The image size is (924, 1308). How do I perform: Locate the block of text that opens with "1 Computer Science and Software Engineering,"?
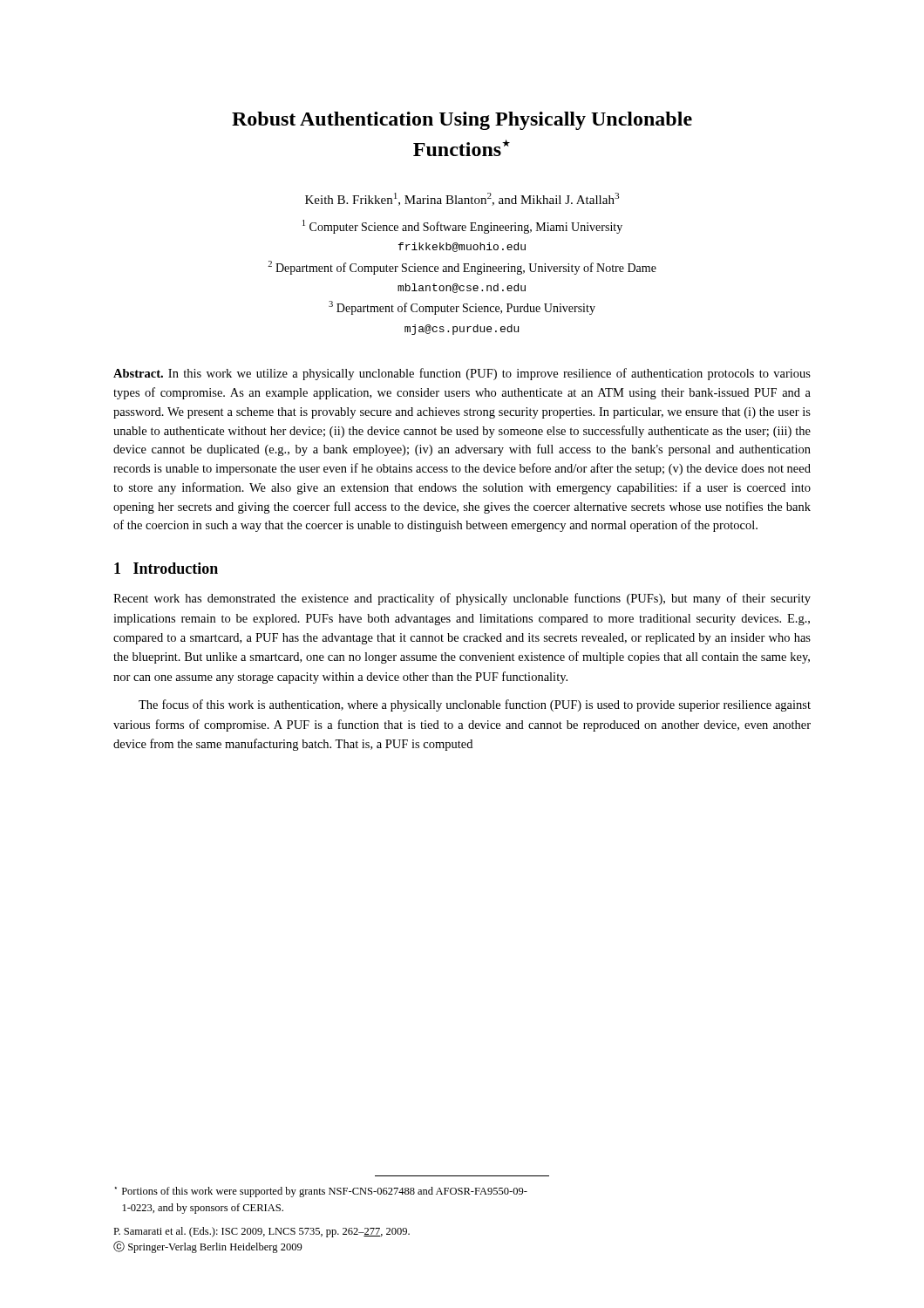coord(462,277)
